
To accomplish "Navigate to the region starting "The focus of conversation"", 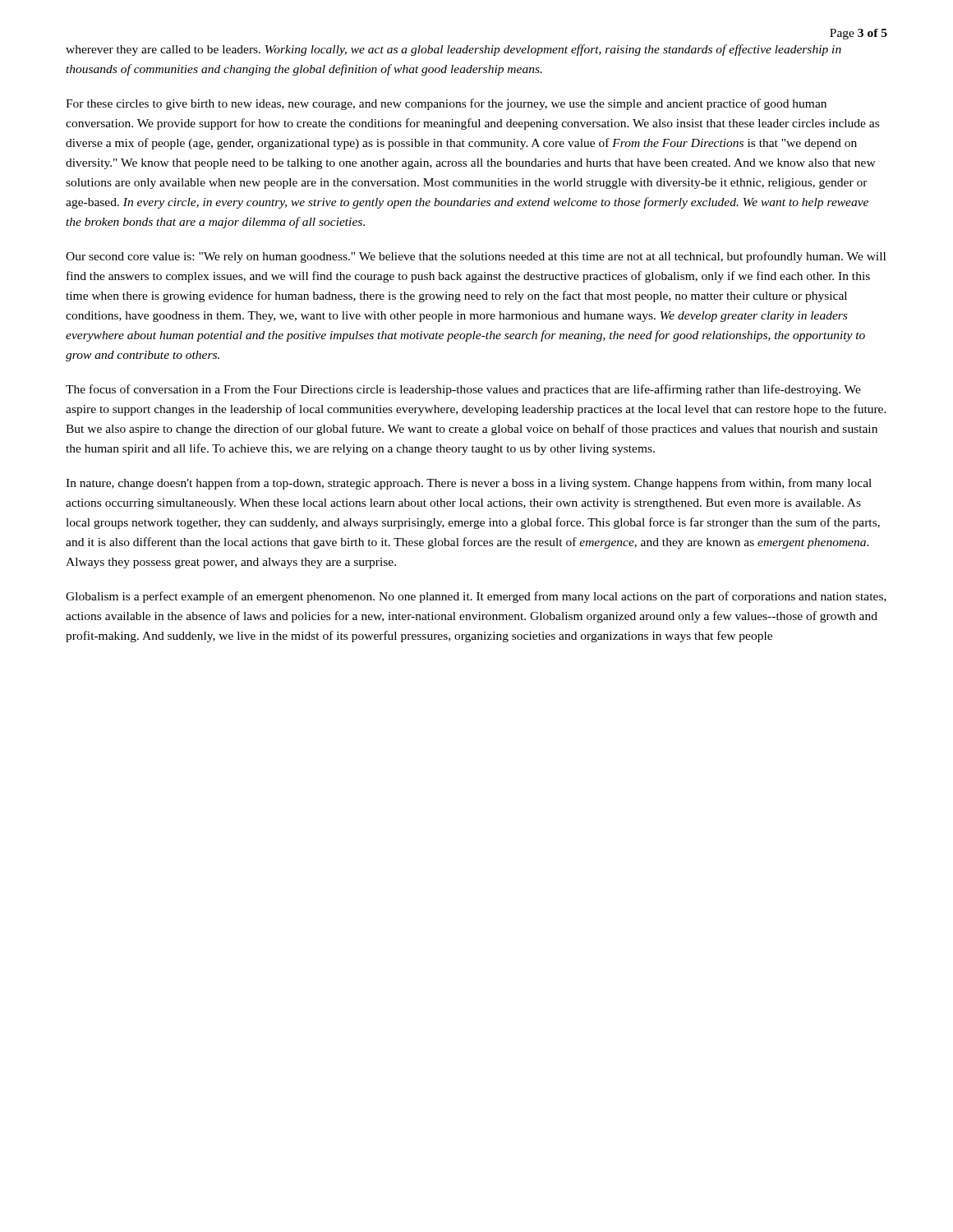I will (476, 419).
